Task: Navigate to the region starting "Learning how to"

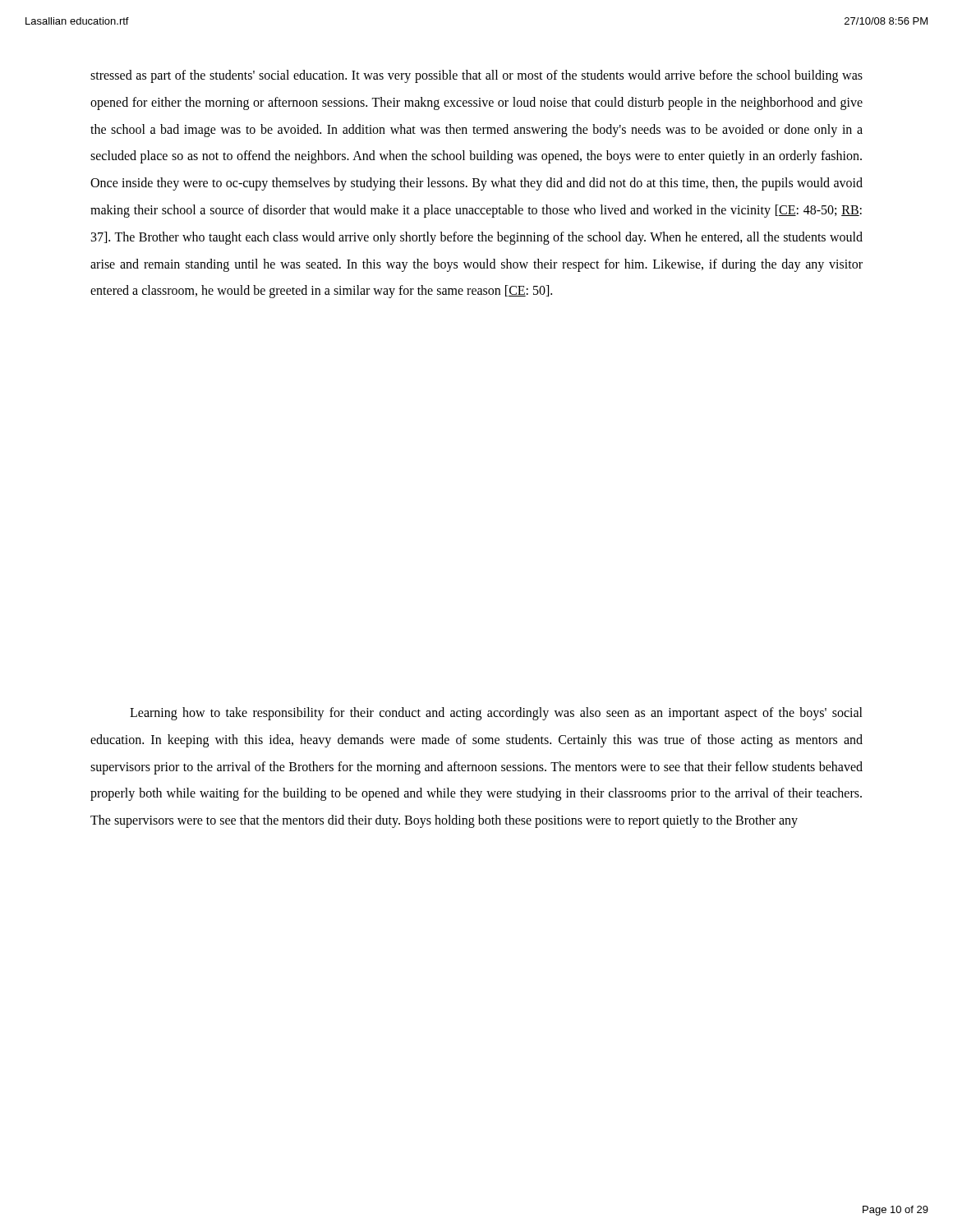Action: point(476,767)
